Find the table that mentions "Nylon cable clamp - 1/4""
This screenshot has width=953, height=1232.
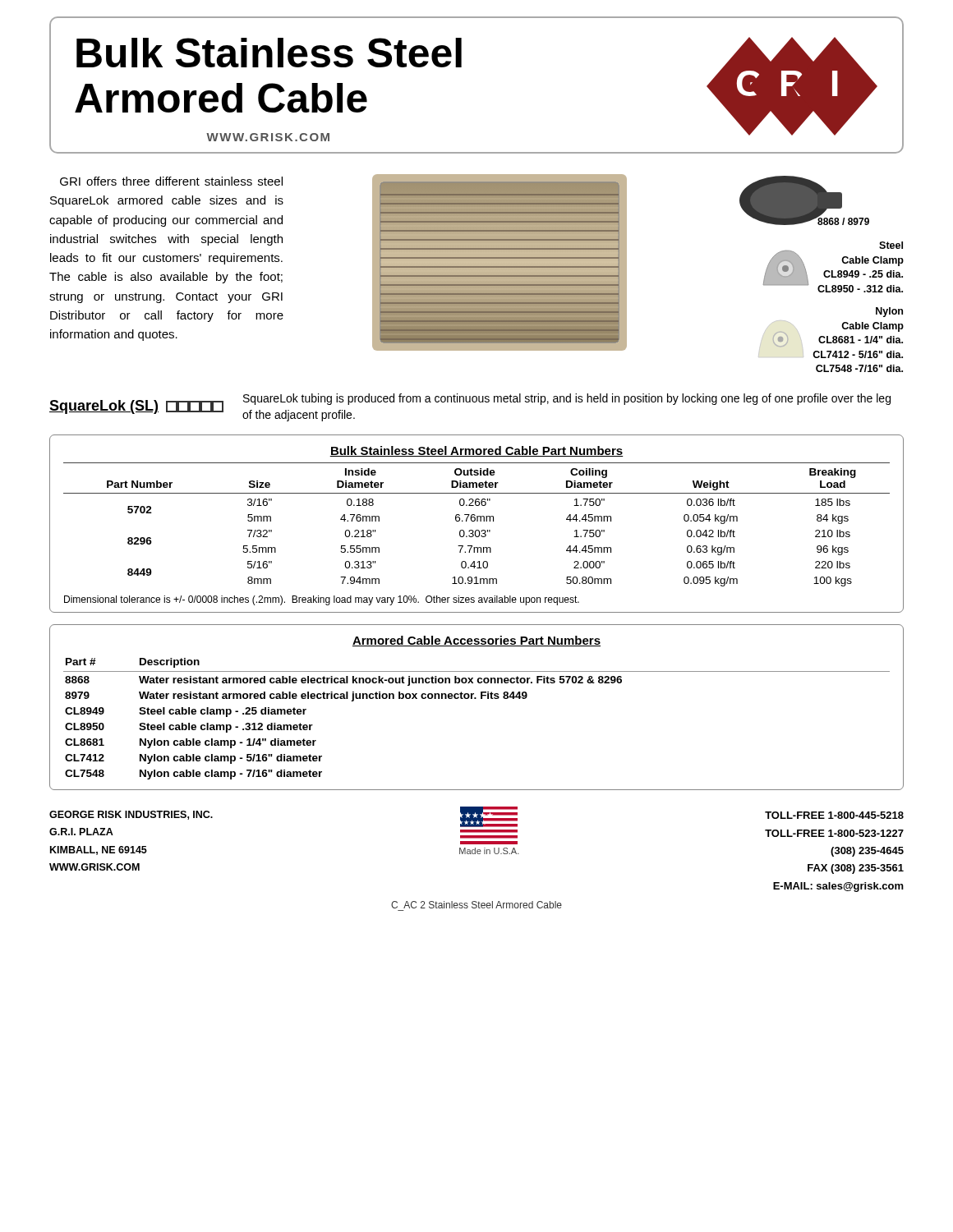476,707
